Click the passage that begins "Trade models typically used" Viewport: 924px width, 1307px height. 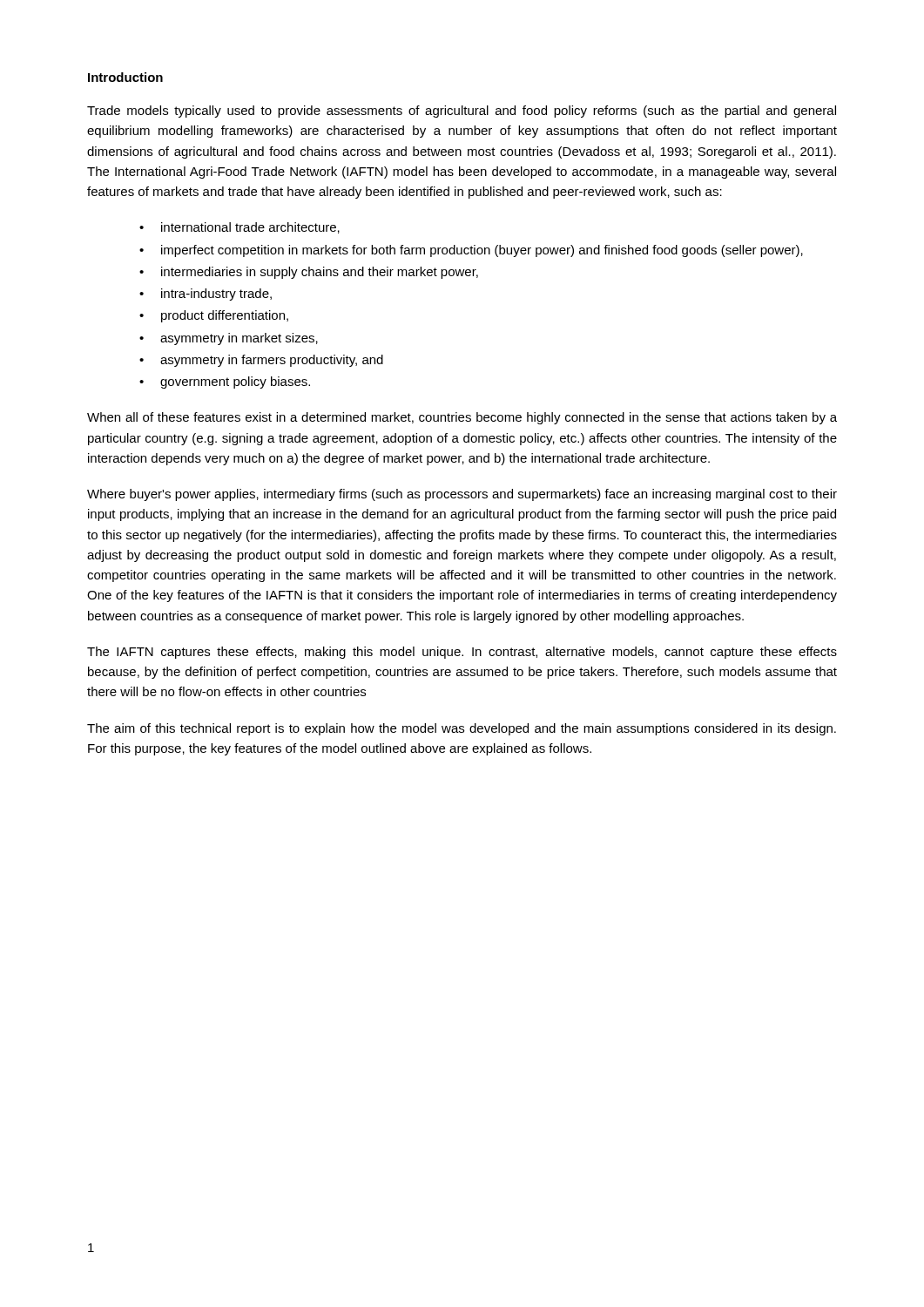[462, 151]
